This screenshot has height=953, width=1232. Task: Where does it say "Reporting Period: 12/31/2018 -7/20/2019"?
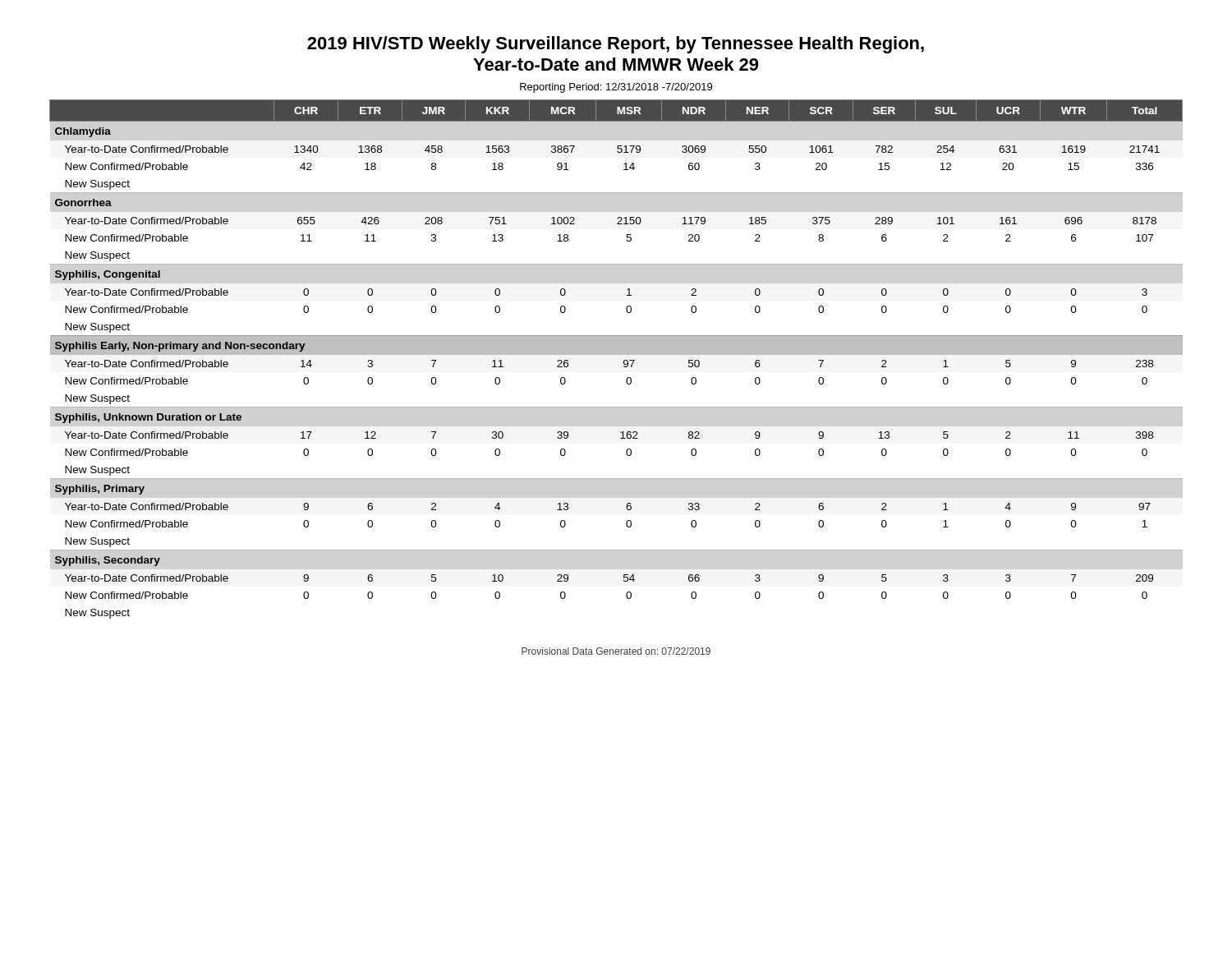616,87
